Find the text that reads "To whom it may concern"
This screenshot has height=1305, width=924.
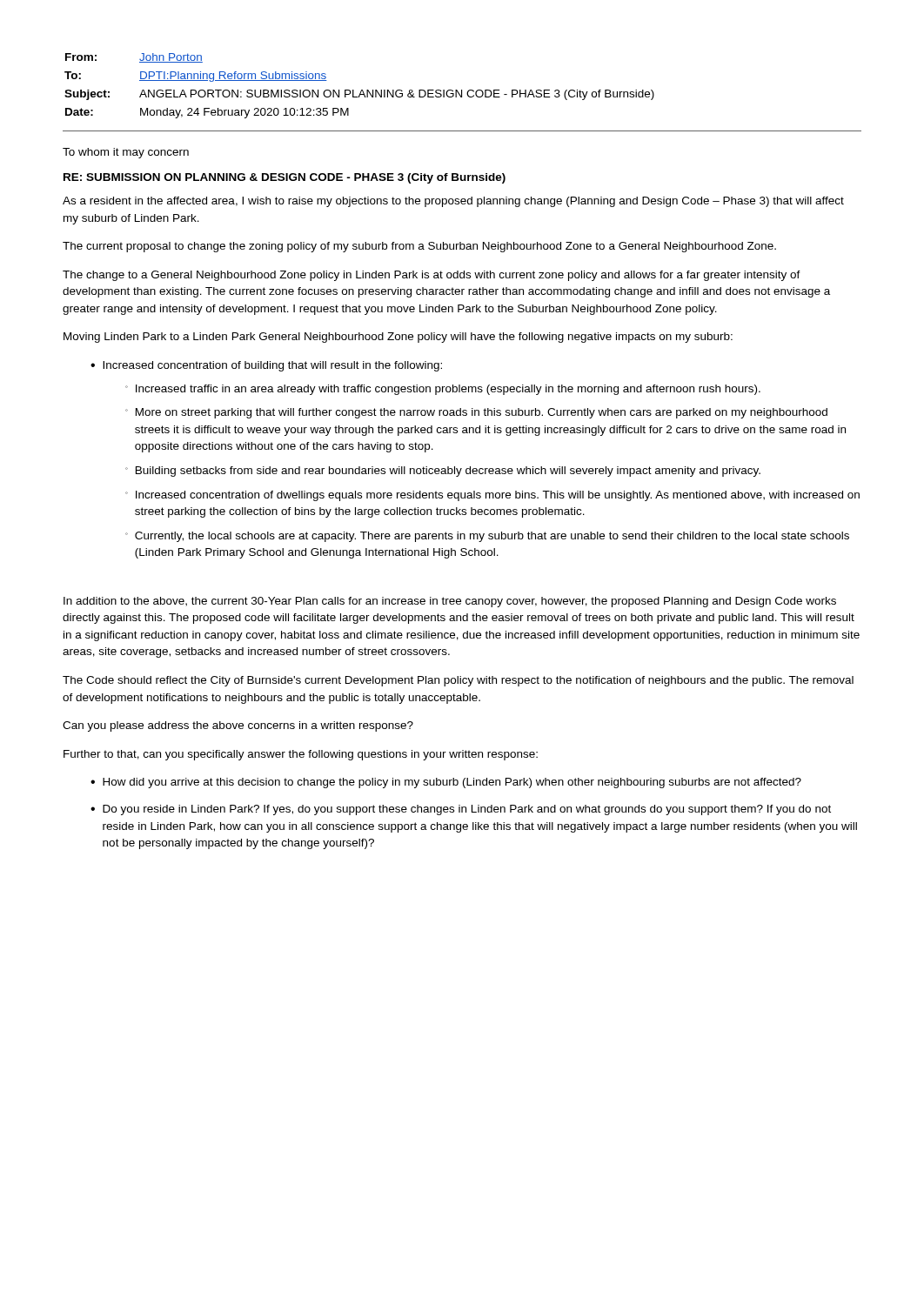(x=126, y=152)
